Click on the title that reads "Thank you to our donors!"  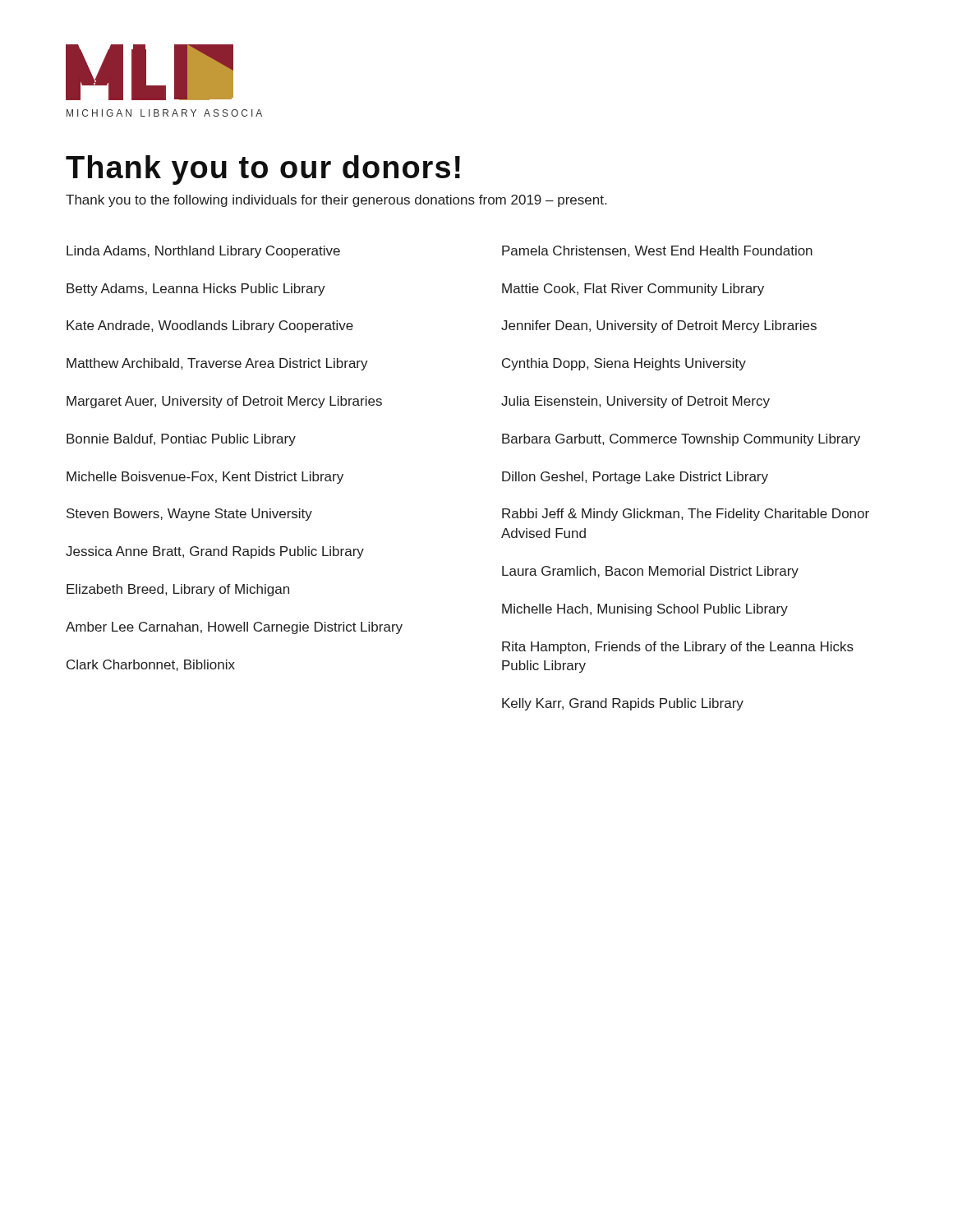pos(476,168)
